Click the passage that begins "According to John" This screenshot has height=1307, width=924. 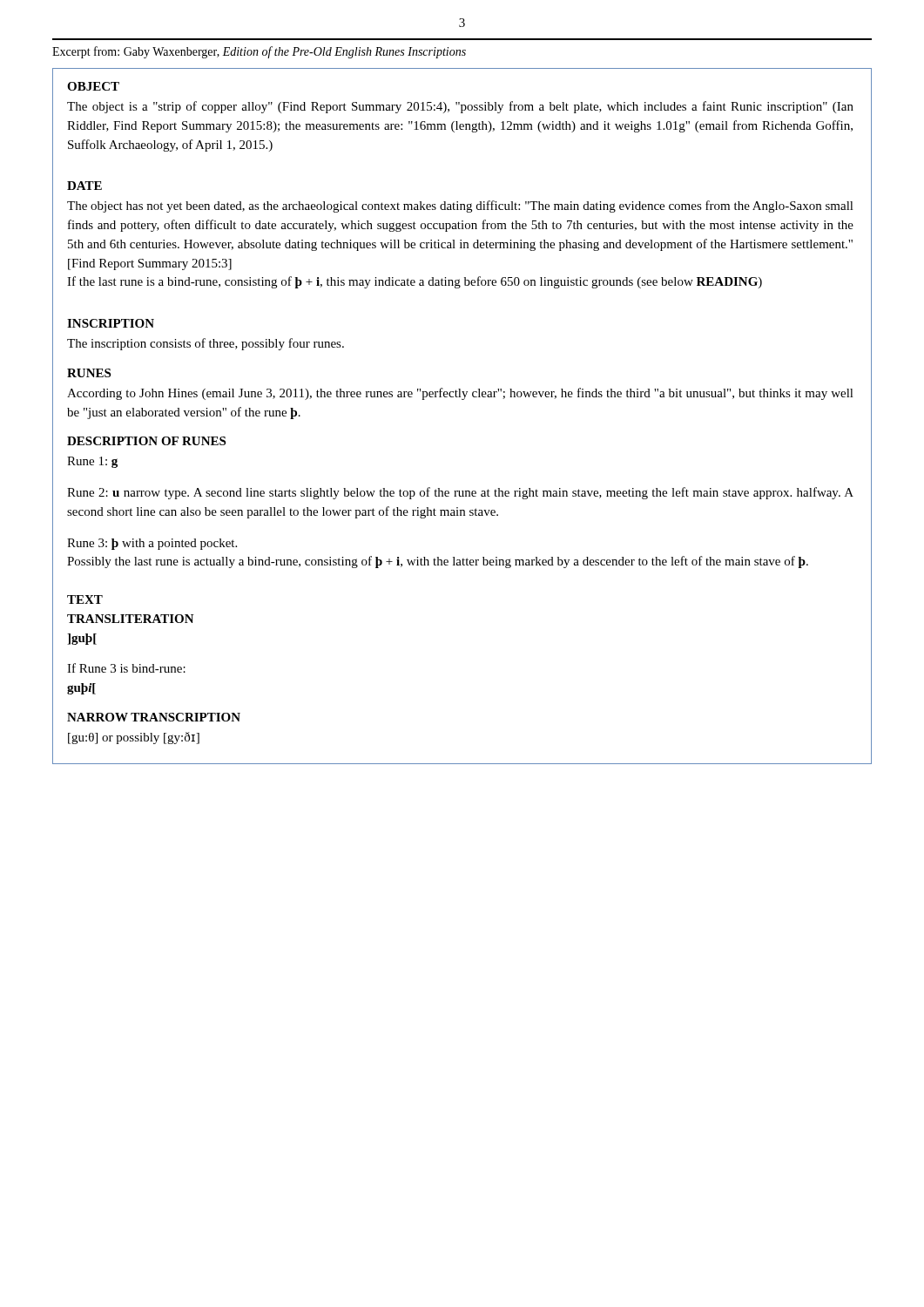[x=460, y=402]
